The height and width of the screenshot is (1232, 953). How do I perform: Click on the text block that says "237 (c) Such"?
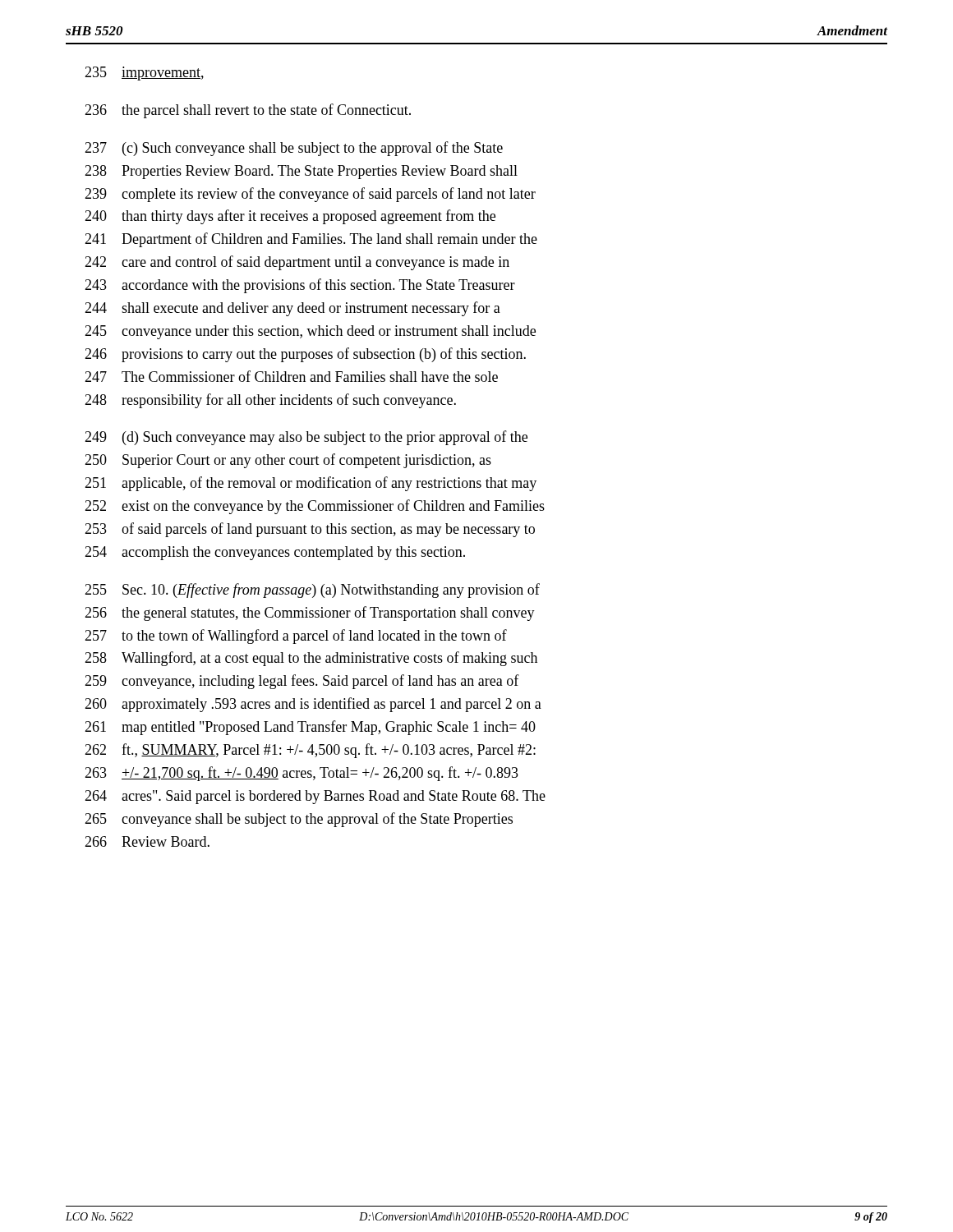point(476,274)
